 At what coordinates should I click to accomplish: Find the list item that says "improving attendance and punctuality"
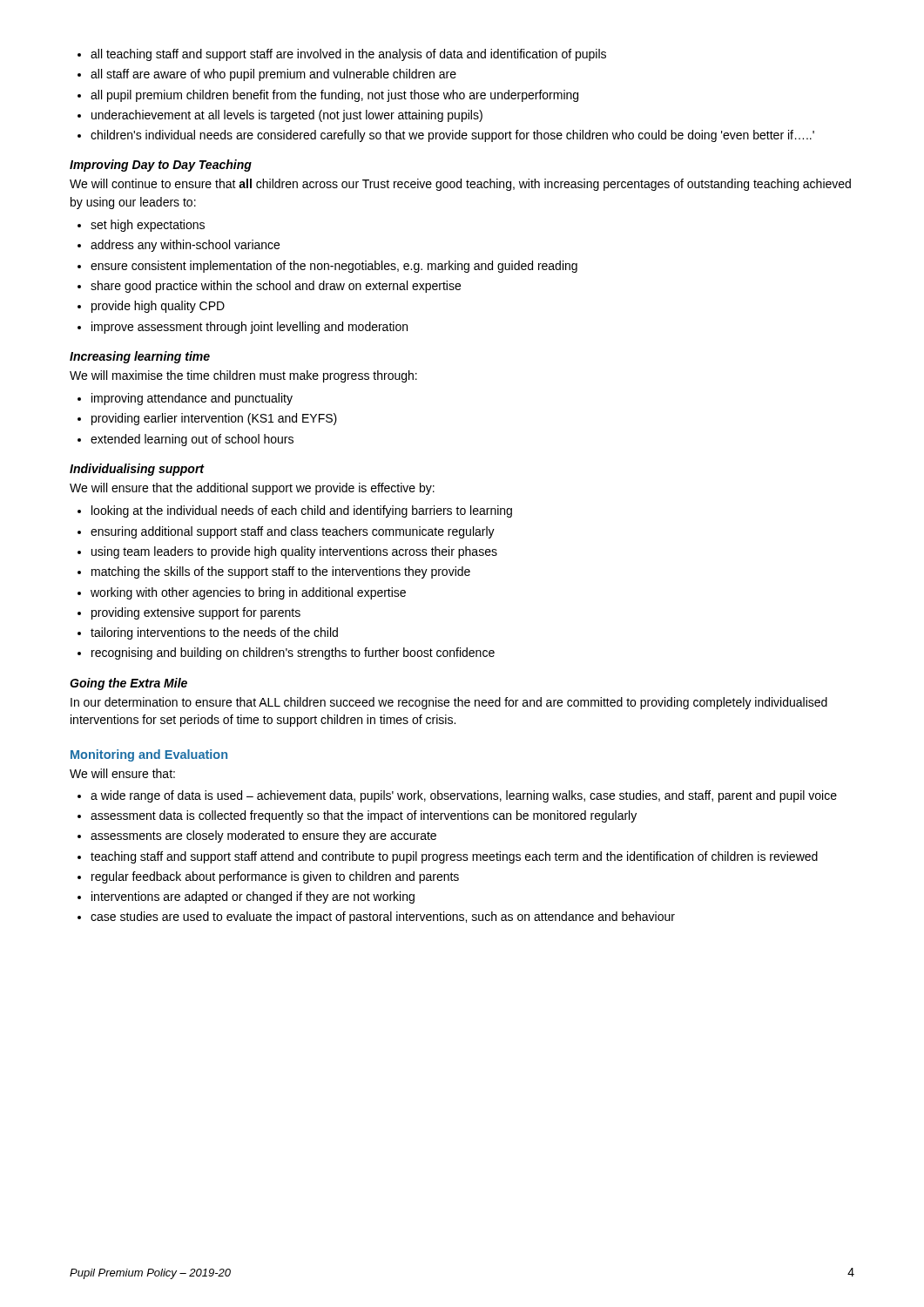click(192, 398)
